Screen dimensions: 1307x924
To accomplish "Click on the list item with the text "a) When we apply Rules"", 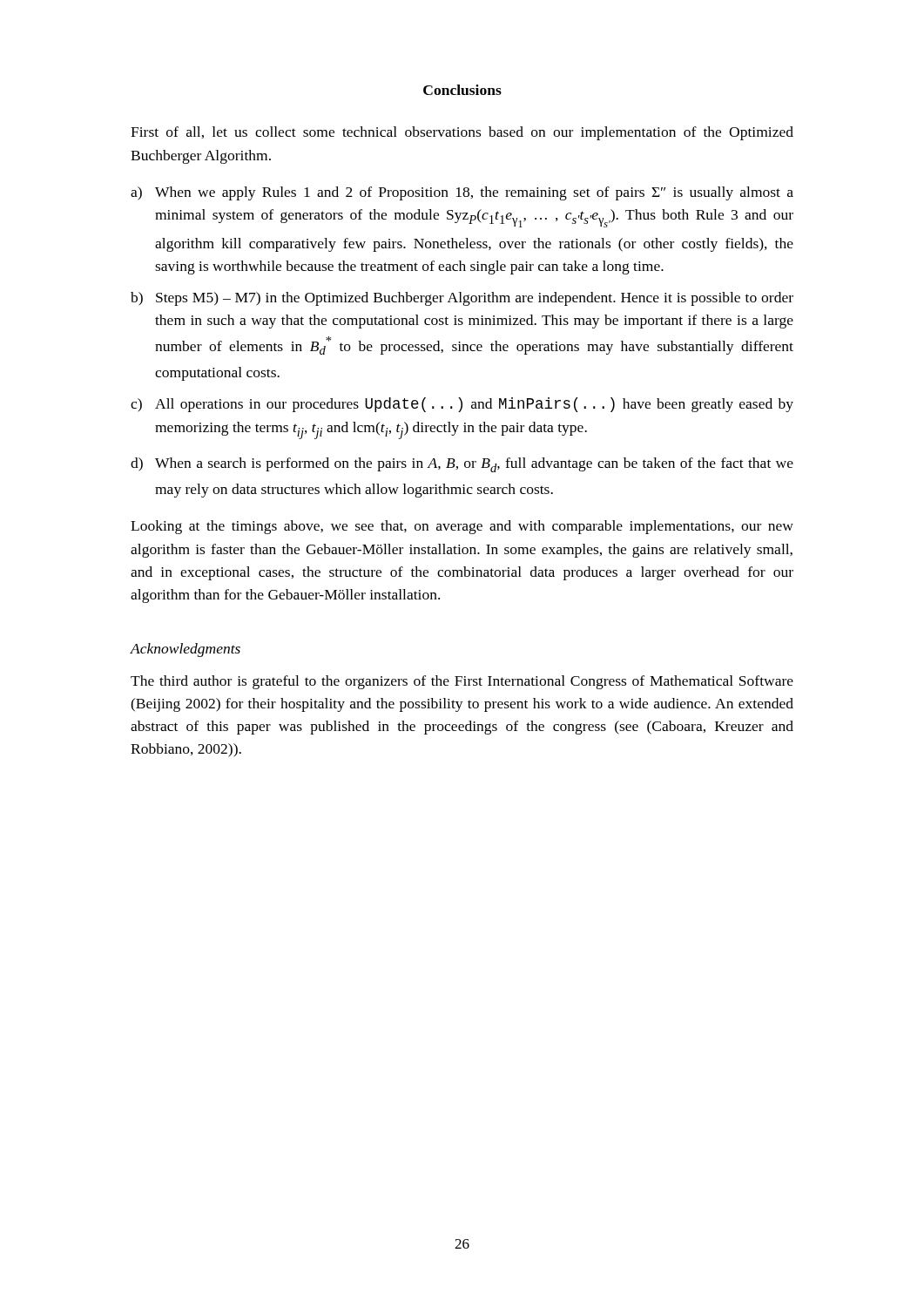I will [x=462, y=229].
